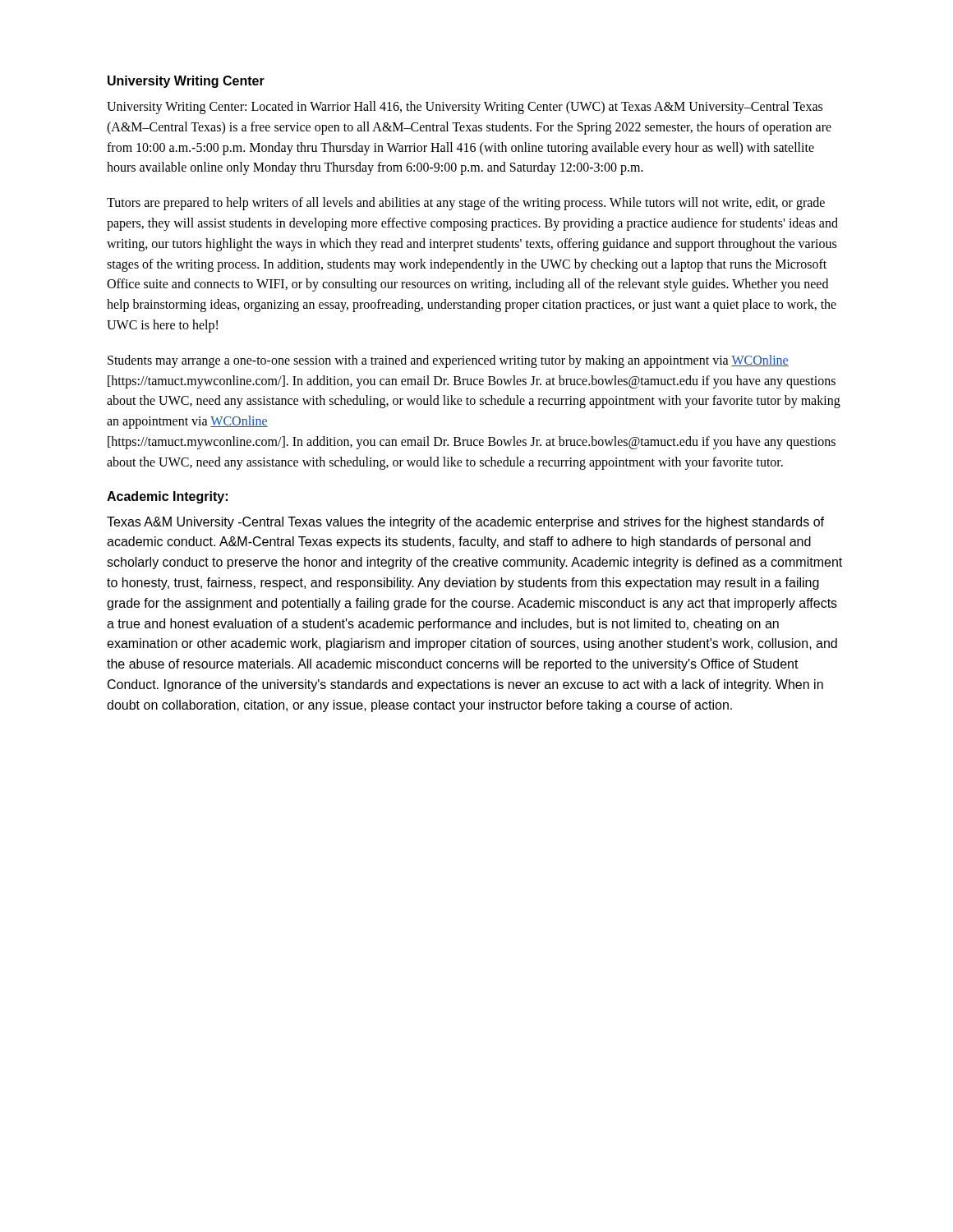Locate the block of text that opens with "Students may arrange a"
953x1232 pixels.
coord(473,411)
